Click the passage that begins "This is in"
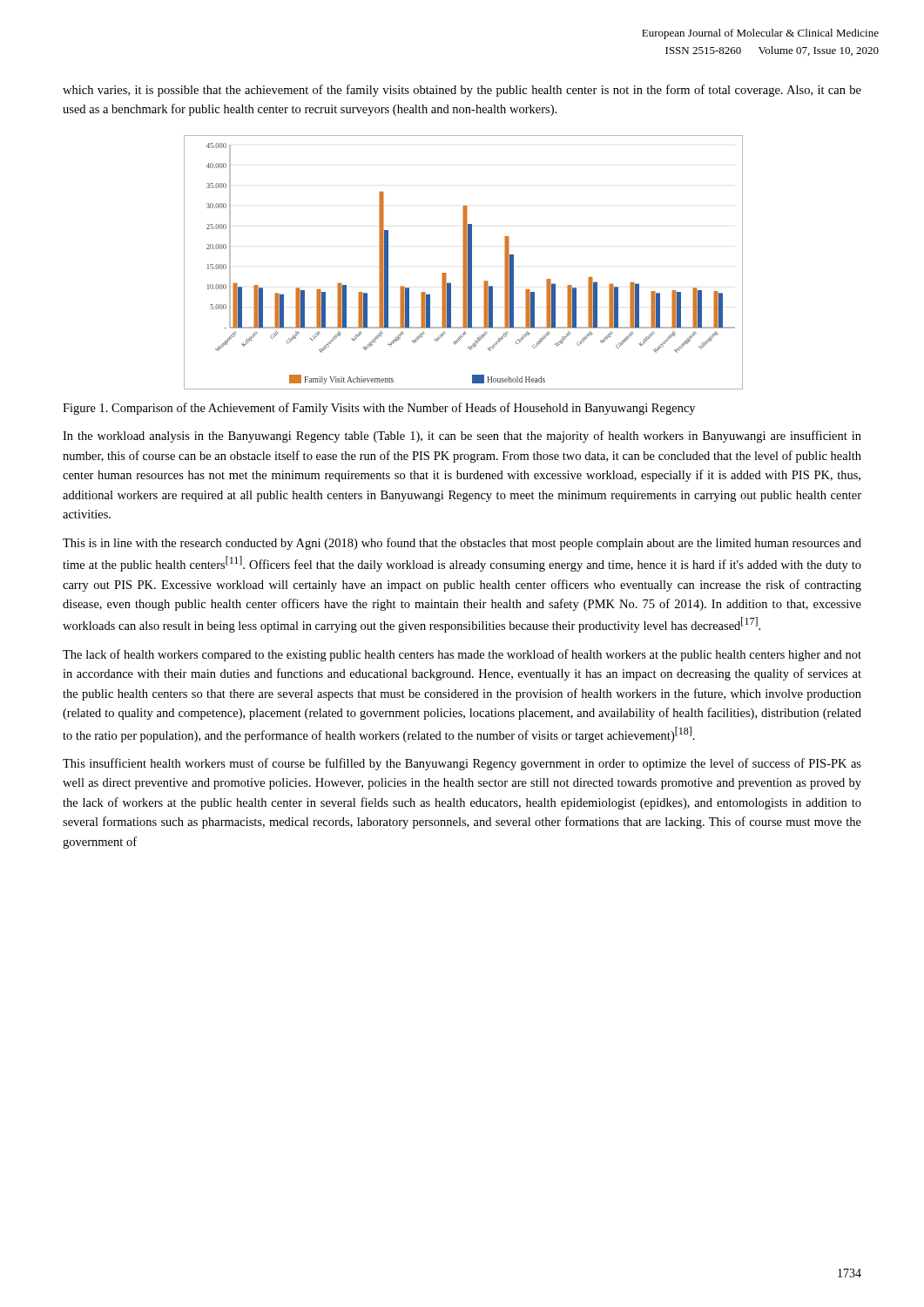The image size is (924, 1307). (x=462, y=584)
